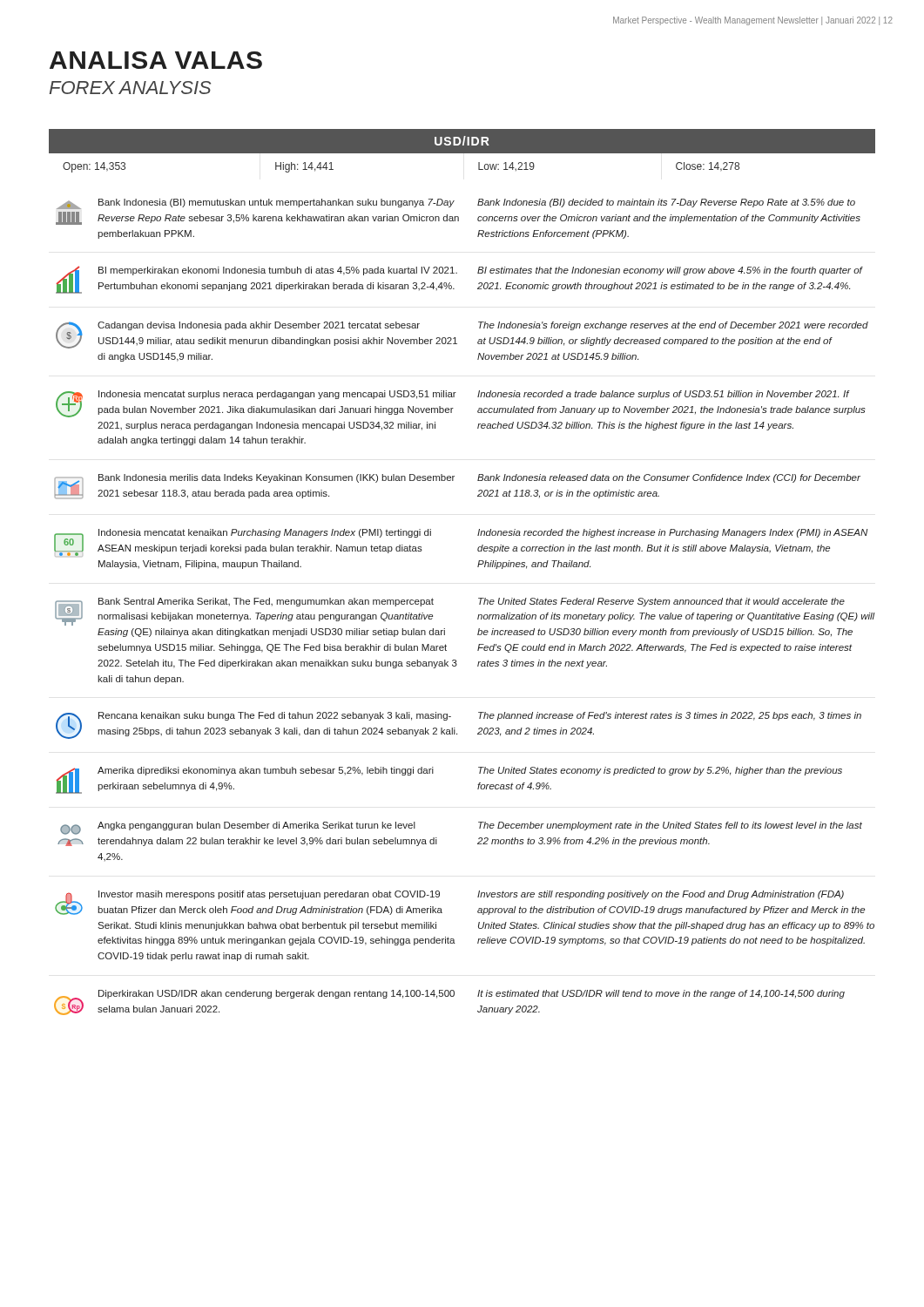
Task: Select the text block that reads "Cadangan devisa Indonesia pada akhir Desember 2021 tercatat"
Action: [x=278, y=341]
